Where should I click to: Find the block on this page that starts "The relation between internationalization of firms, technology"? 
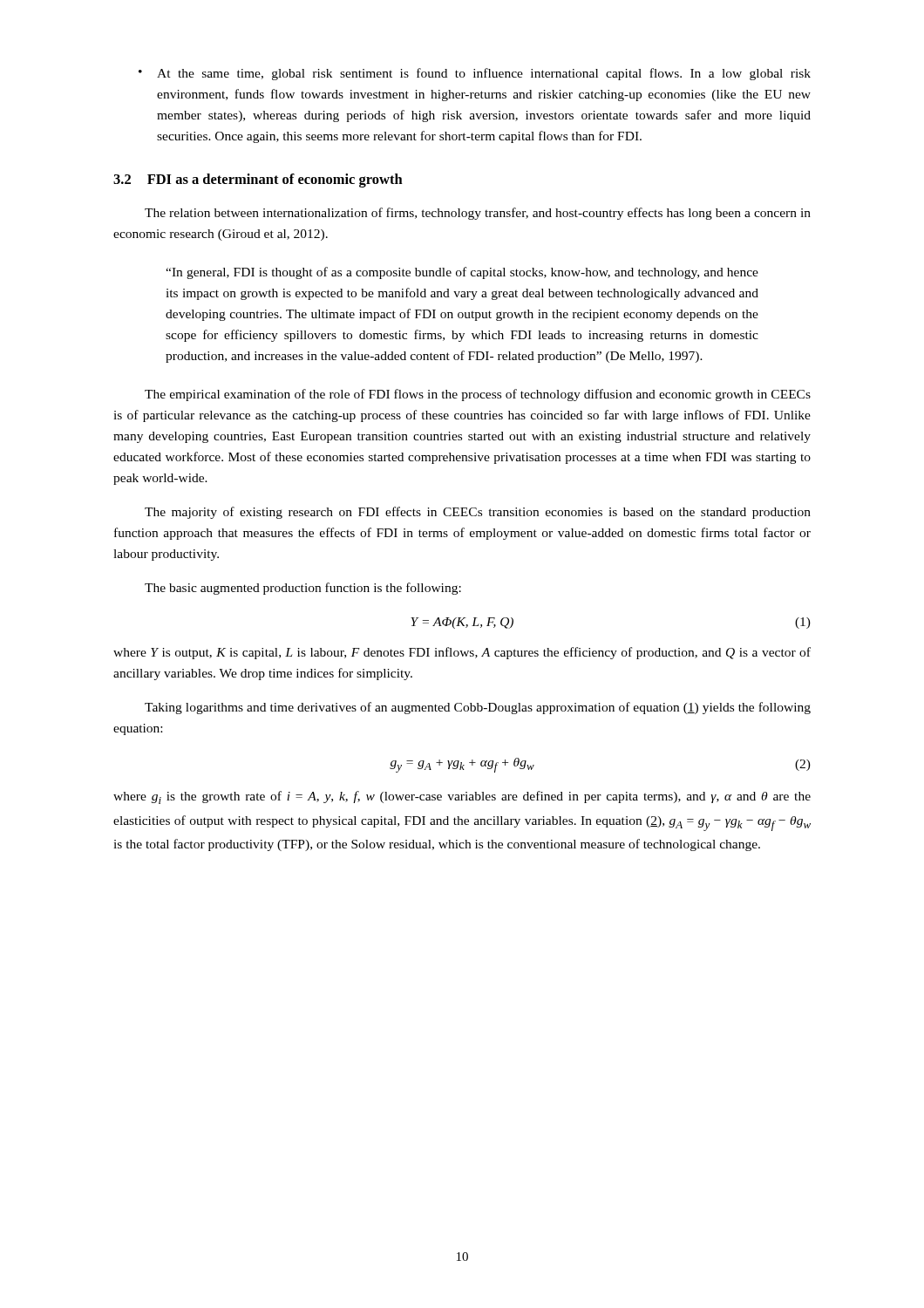(x=462, y=223)
